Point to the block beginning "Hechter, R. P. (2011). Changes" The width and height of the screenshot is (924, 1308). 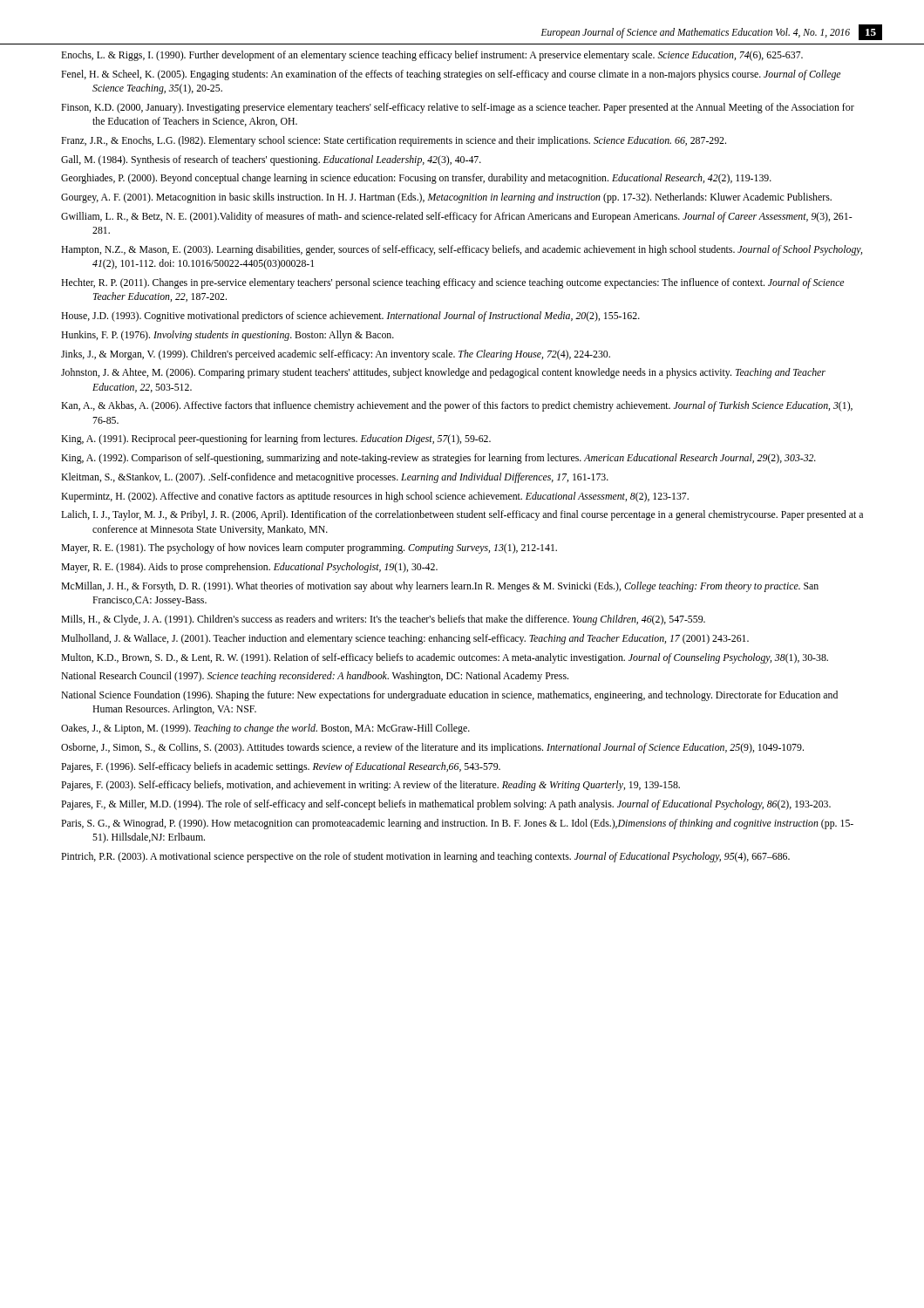click(453, 290)
